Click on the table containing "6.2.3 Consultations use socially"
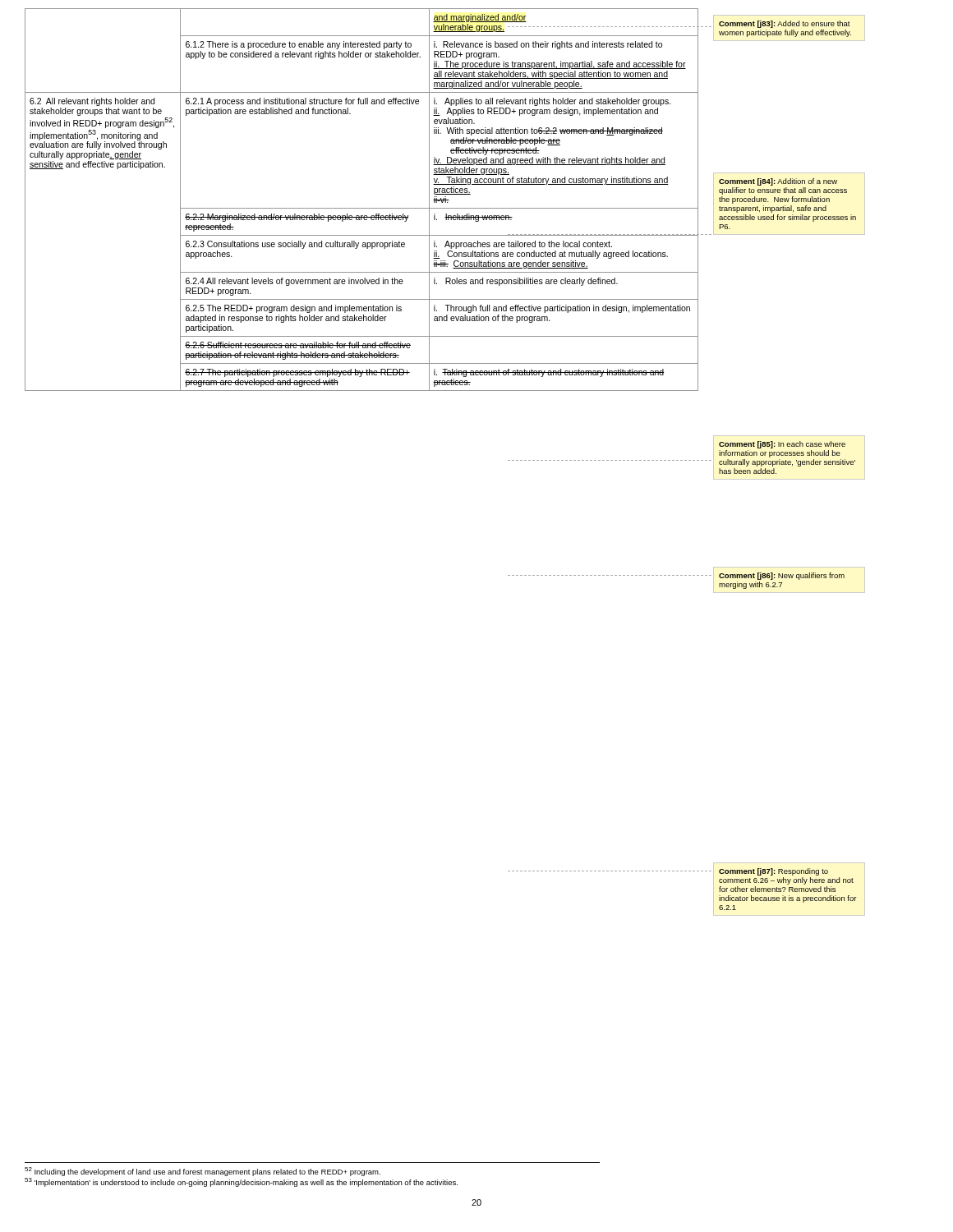Image resolution: width=953 pixels, height=1232 pixels. 362,200
